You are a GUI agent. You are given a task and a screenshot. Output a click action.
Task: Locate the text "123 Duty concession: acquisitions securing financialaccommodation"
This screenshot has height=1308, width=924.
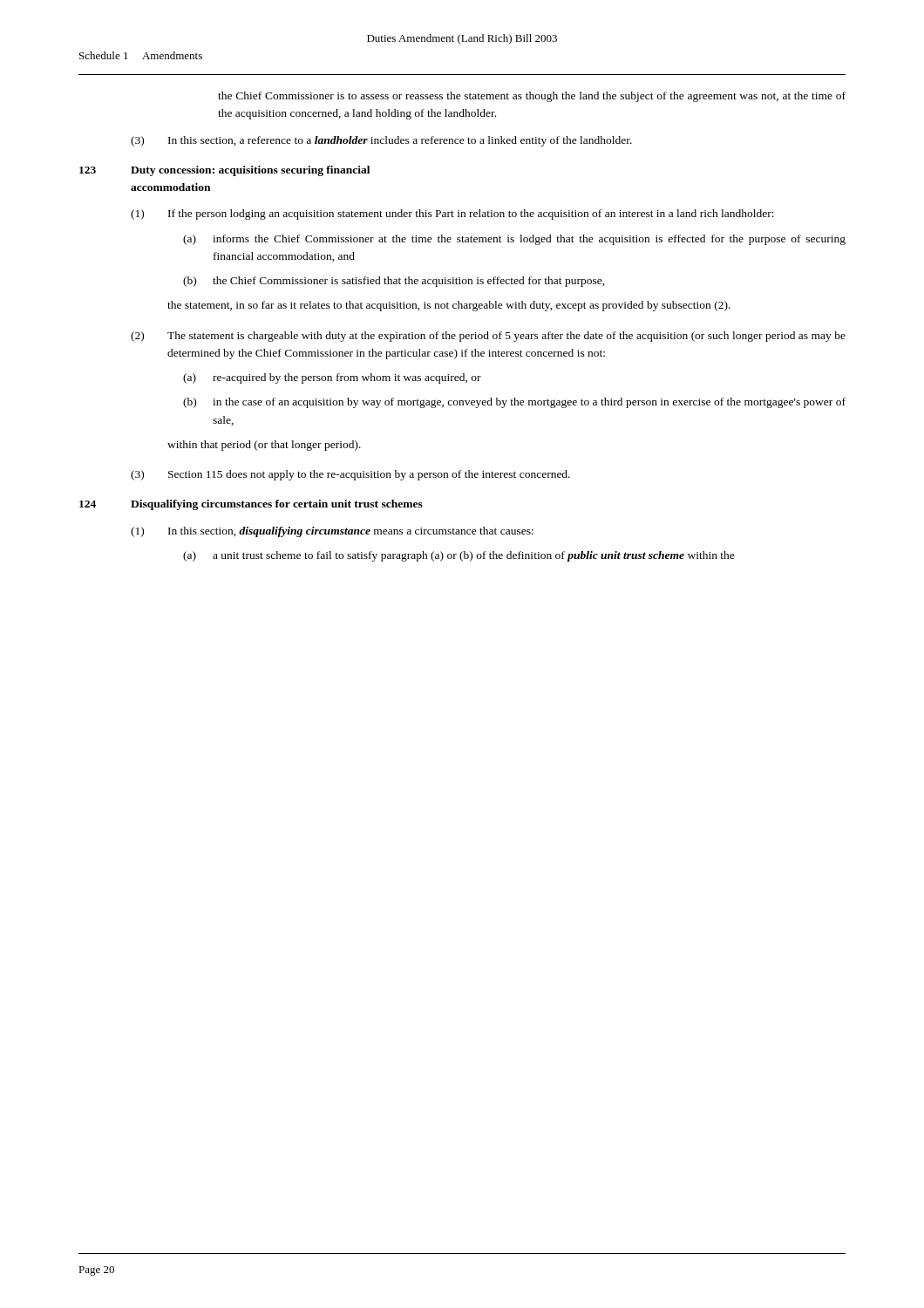click(x=224, y=171)
